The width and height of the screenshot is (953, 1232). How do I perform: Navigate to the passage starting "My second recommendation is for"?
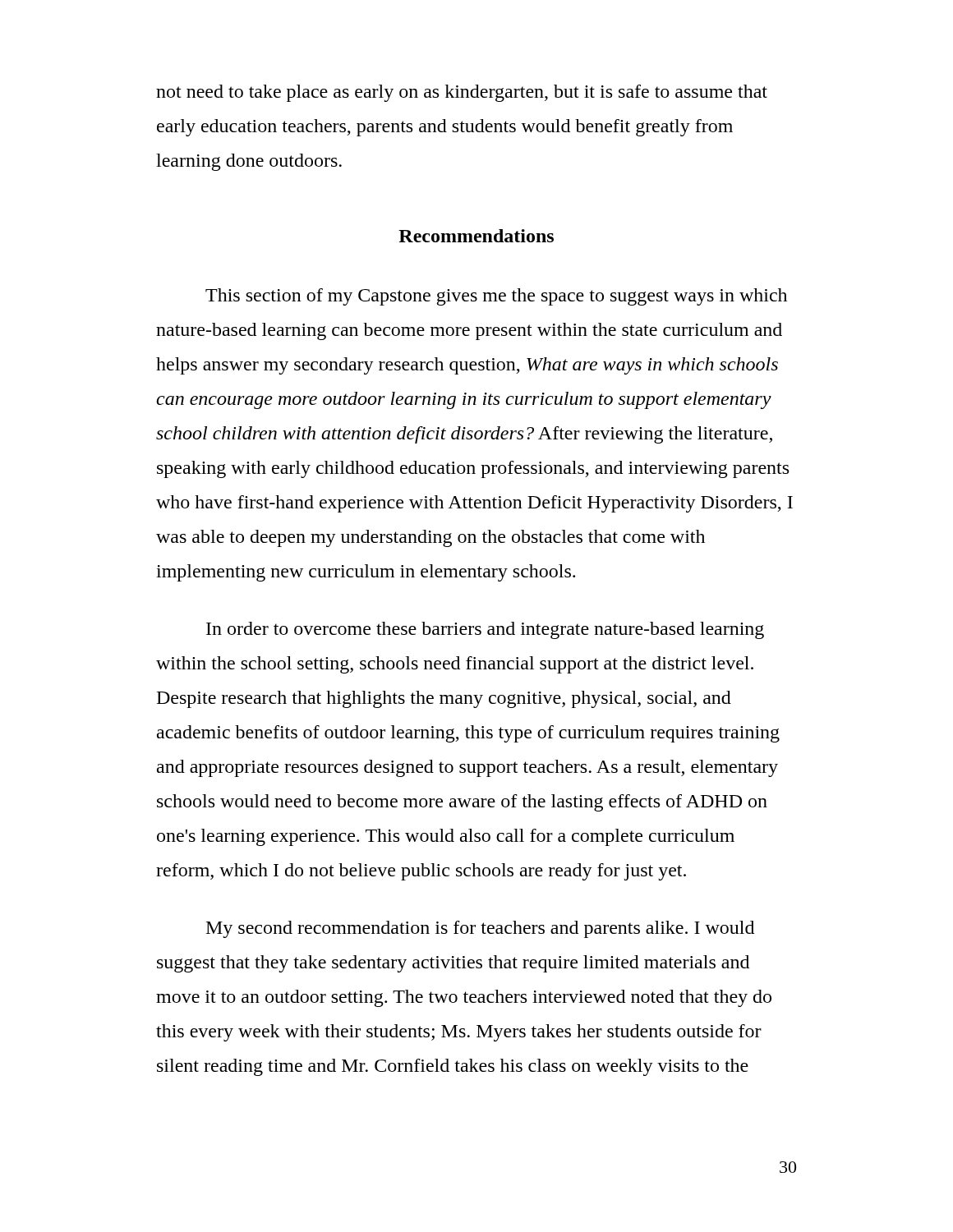[x=476, y=996]
